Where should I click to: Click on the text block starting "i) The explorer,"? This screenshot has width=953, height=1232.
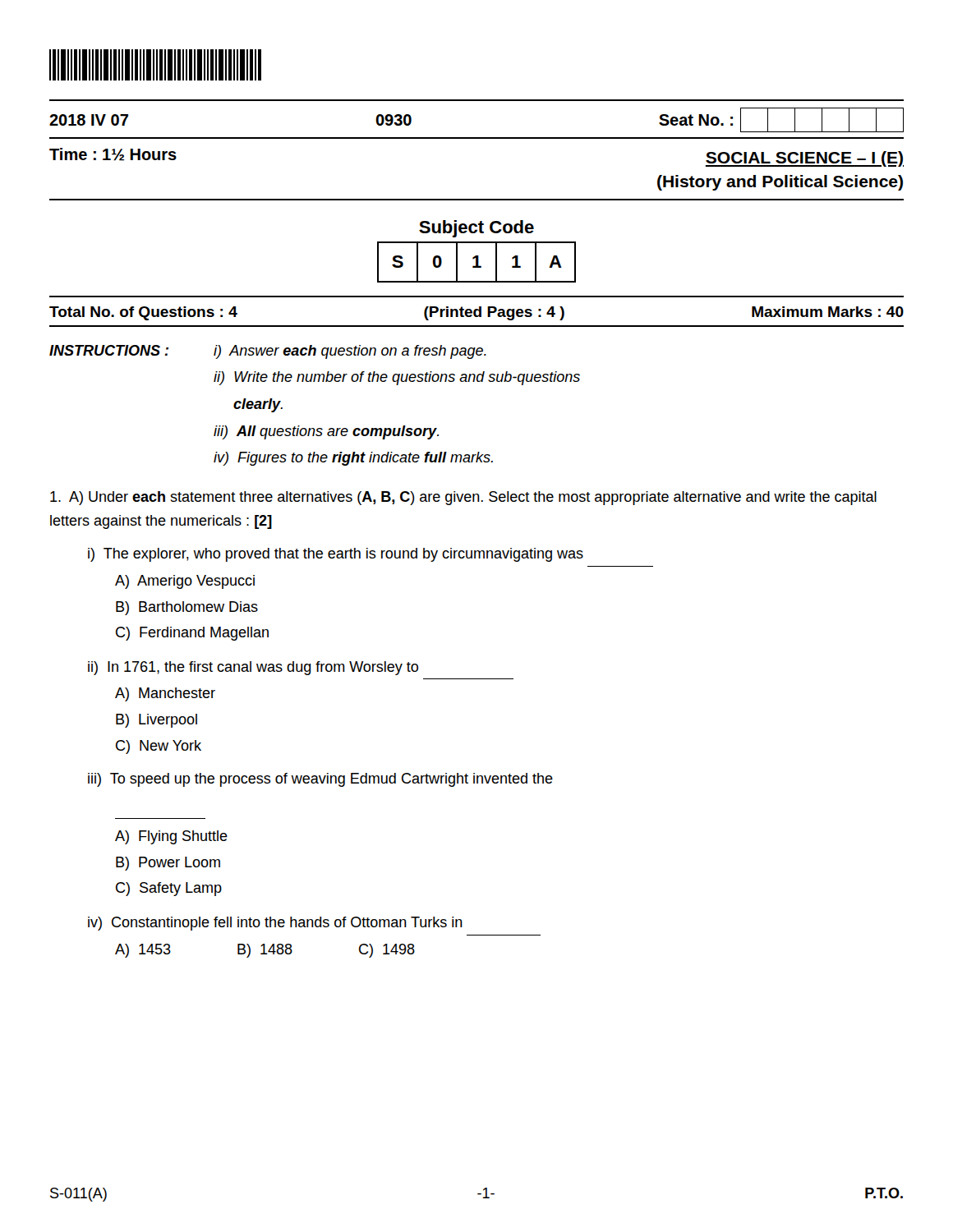click(370, 554)
